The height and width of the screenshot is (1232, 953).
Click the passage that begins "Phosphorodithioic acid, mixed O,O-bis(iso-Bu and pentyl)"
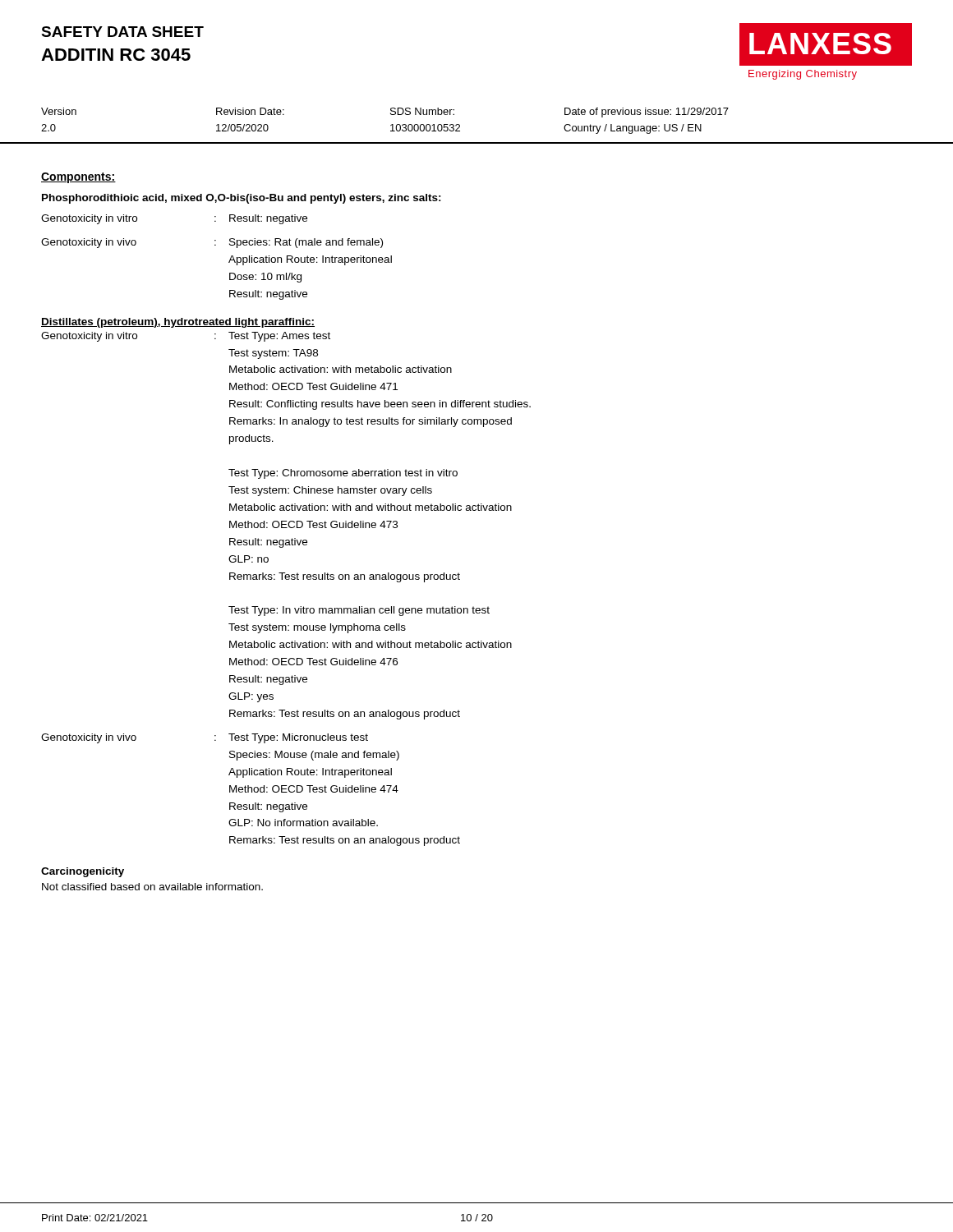point(241,197)
